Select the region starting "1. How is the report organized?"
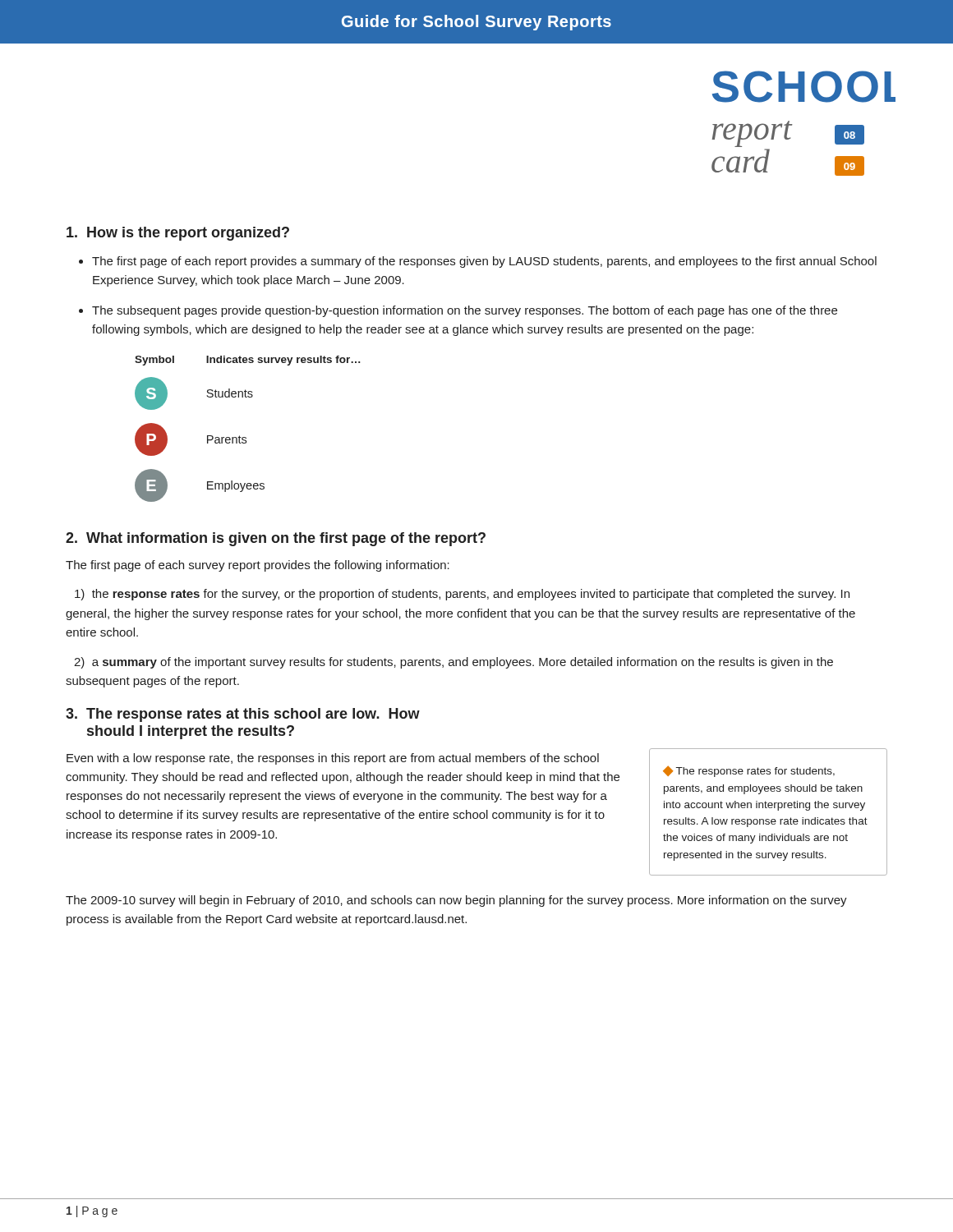The width and height of the screenshot is (953, 1232). (178, 232)
